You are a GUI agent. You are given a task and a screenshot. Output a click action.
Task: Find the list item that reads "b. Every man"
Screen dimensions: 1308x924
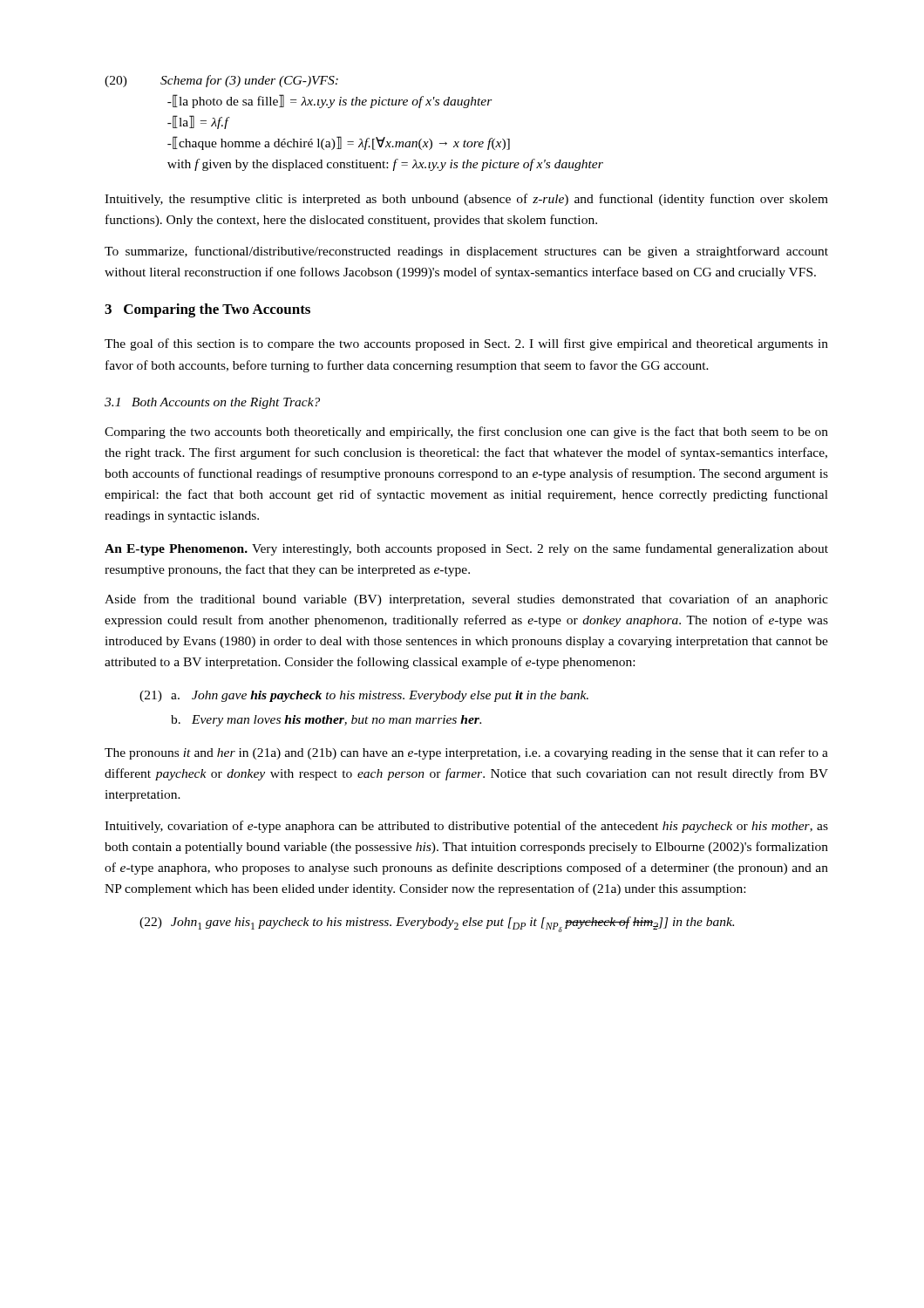pyautogui.click(x=311, y=719)
